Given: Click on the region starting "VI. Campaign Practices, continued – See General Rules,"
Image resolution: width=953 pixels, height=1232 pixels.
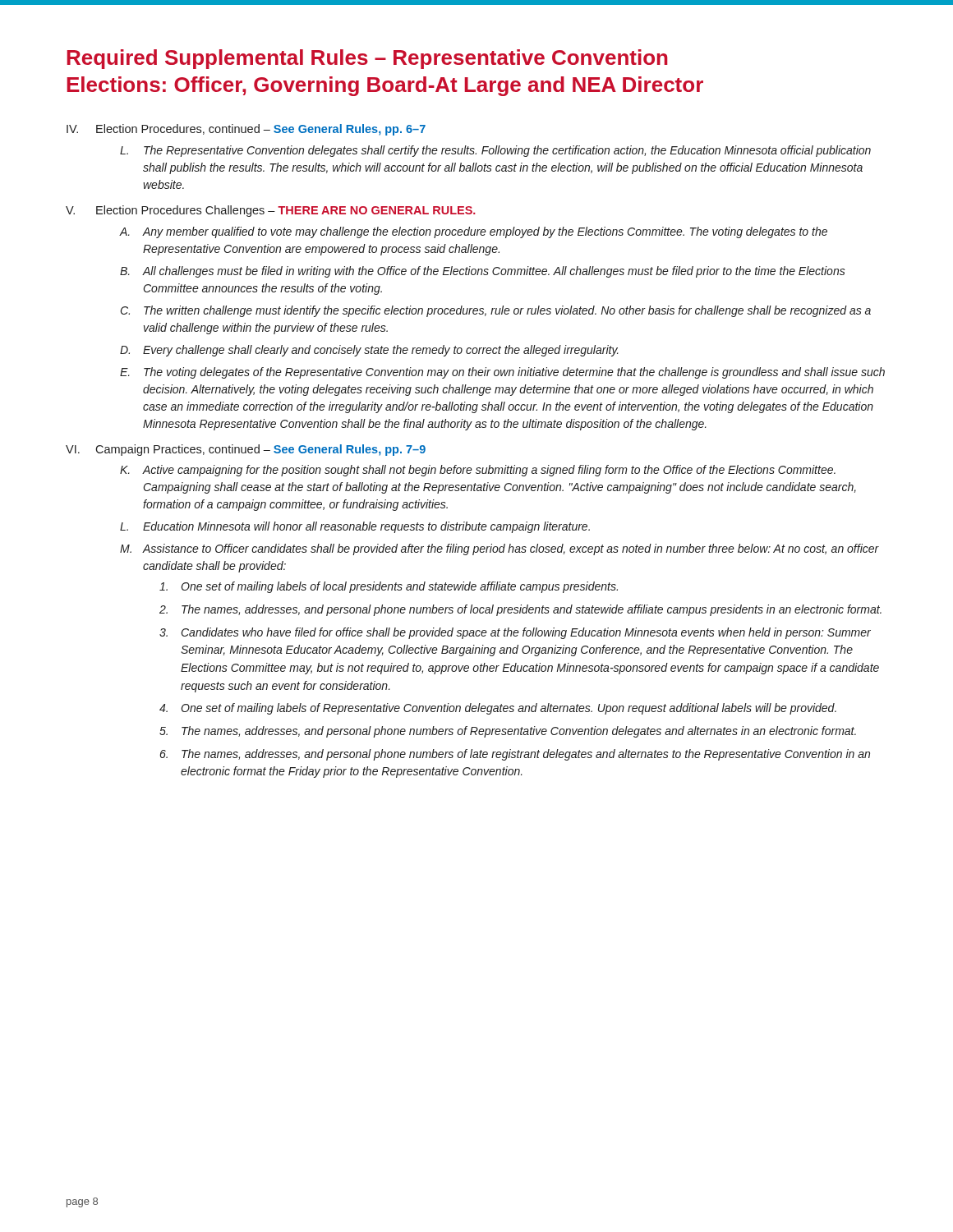Looking at the screenshot, I should [x=476, y=616].
